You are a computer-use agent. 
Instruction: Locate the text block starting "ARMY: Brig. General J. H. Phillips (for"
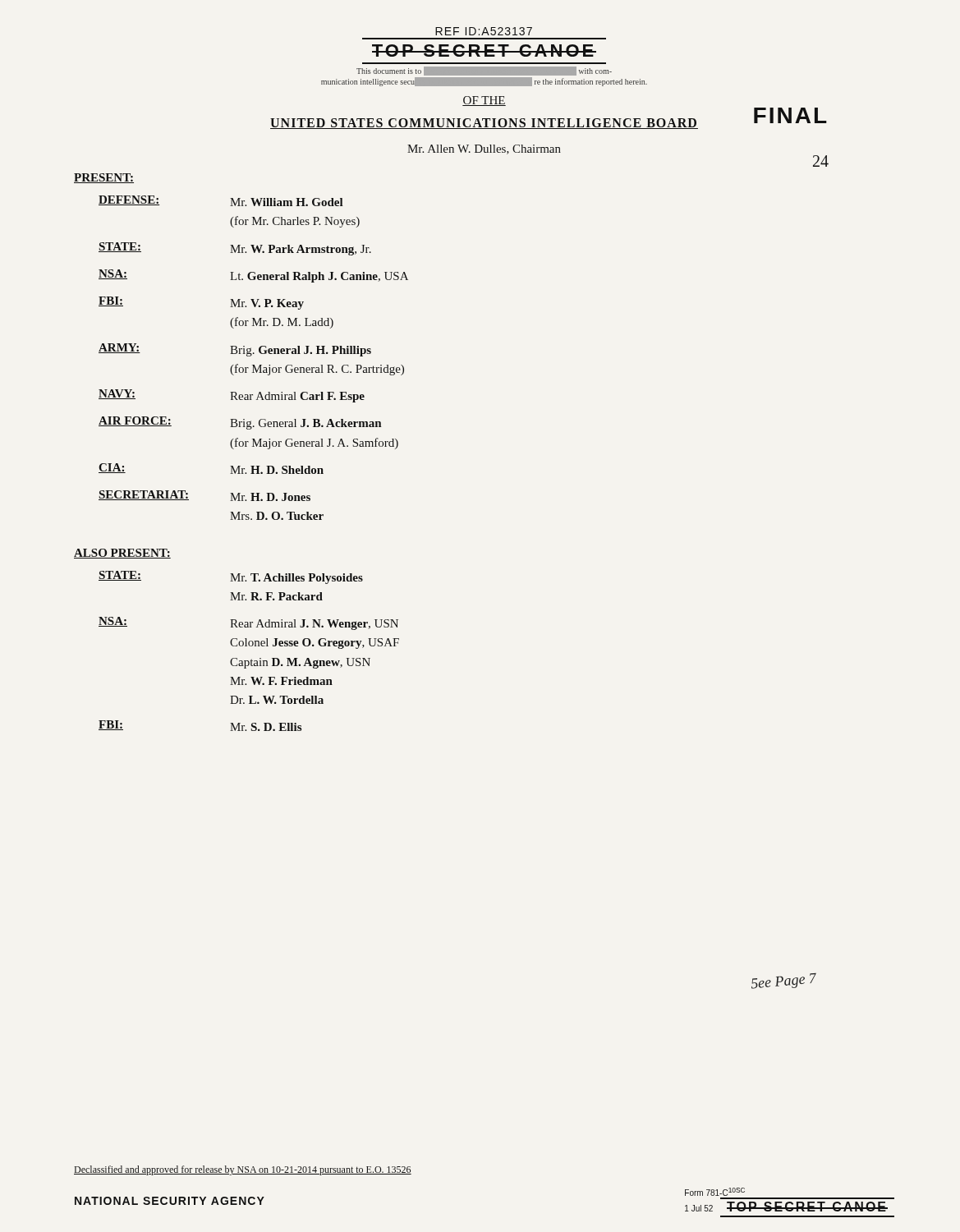[x=252, y=359]
